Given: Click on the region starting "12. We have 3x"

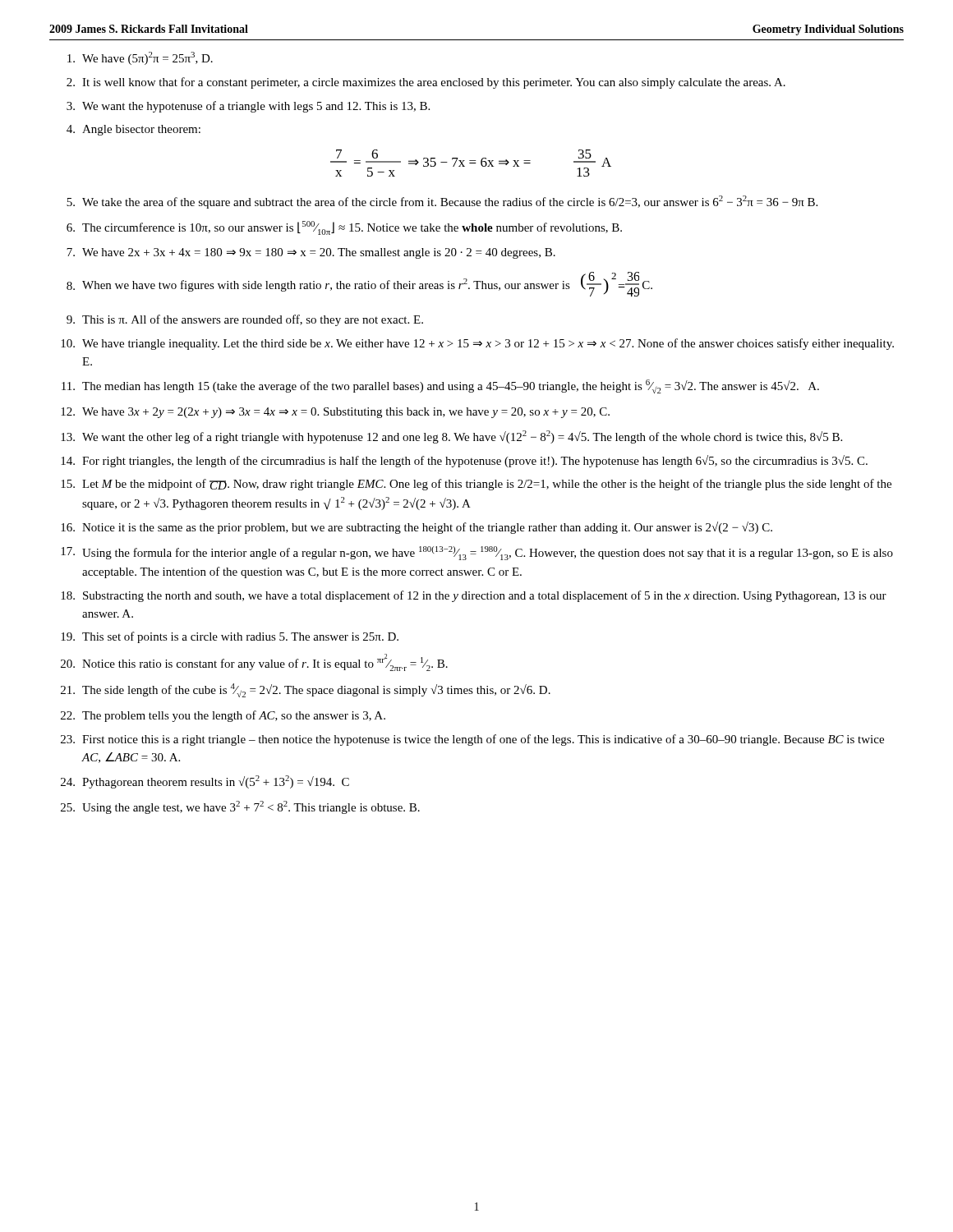Looking at the screenshot, I should point(476,412).
